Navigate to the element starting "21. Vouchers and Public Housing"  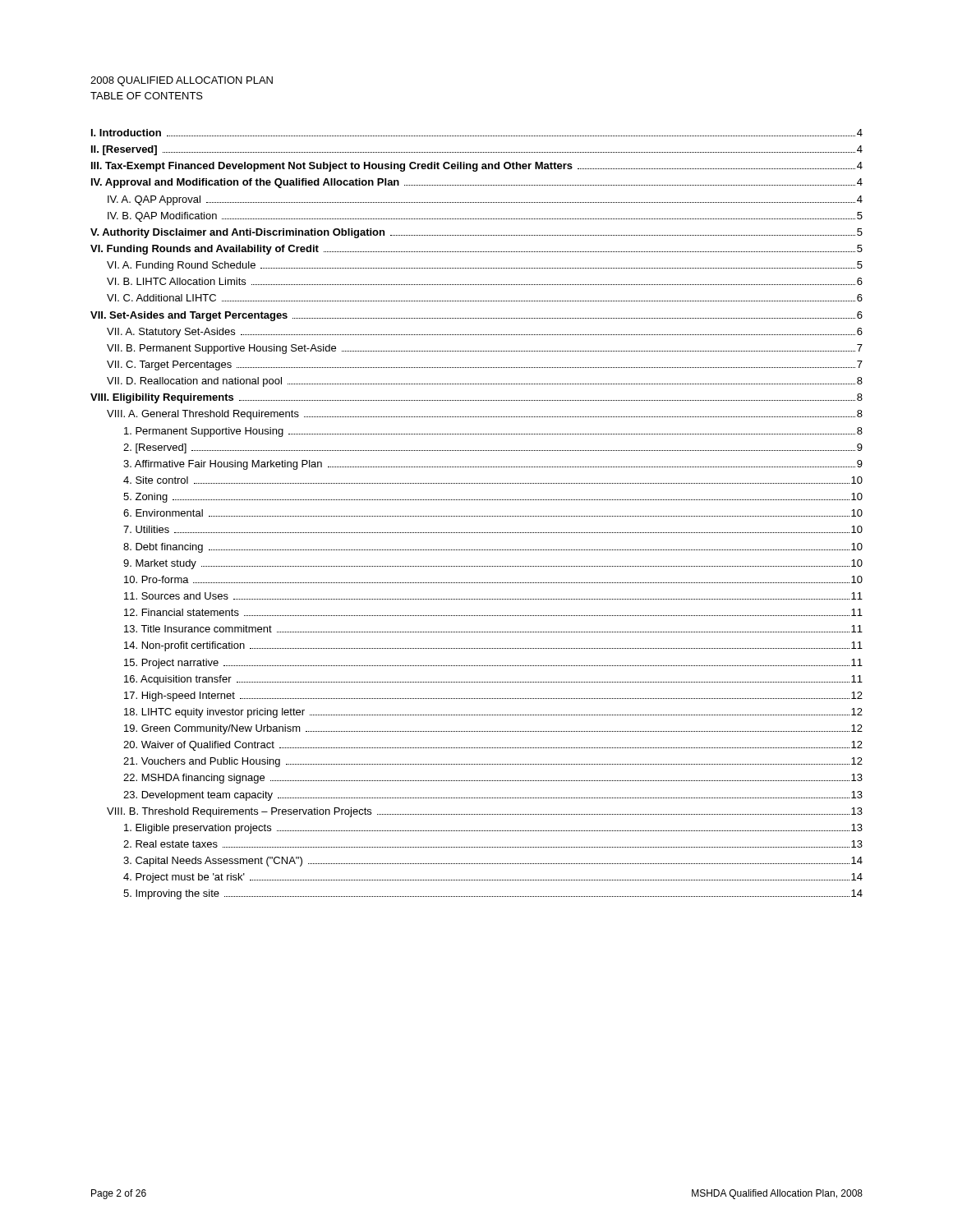[x=476, y=762]
